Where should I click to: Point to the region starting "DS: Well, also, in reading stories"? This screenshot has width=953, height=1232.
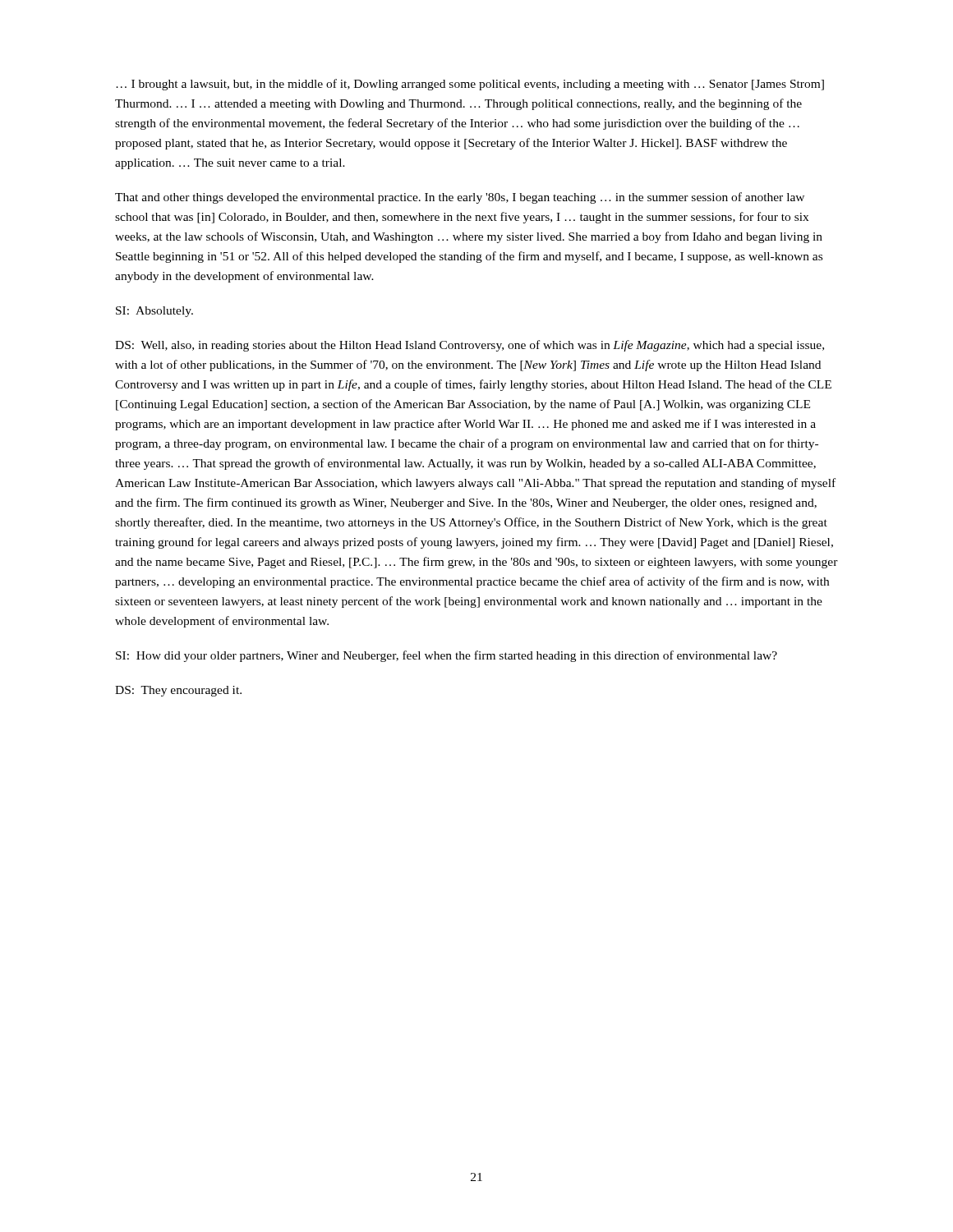point(476,483)
